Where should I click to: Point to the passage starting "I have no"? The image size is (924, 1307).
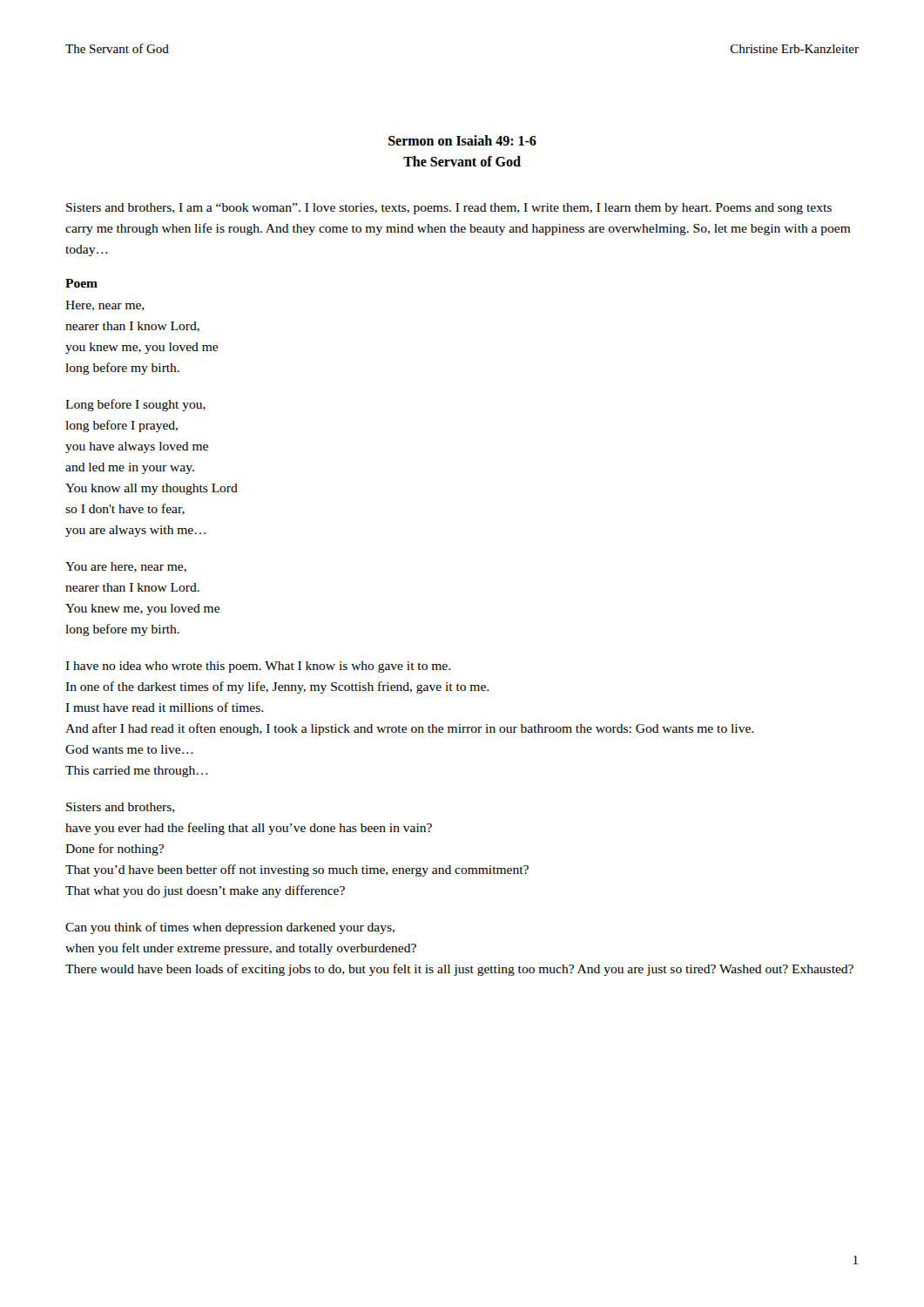[410, 718]
